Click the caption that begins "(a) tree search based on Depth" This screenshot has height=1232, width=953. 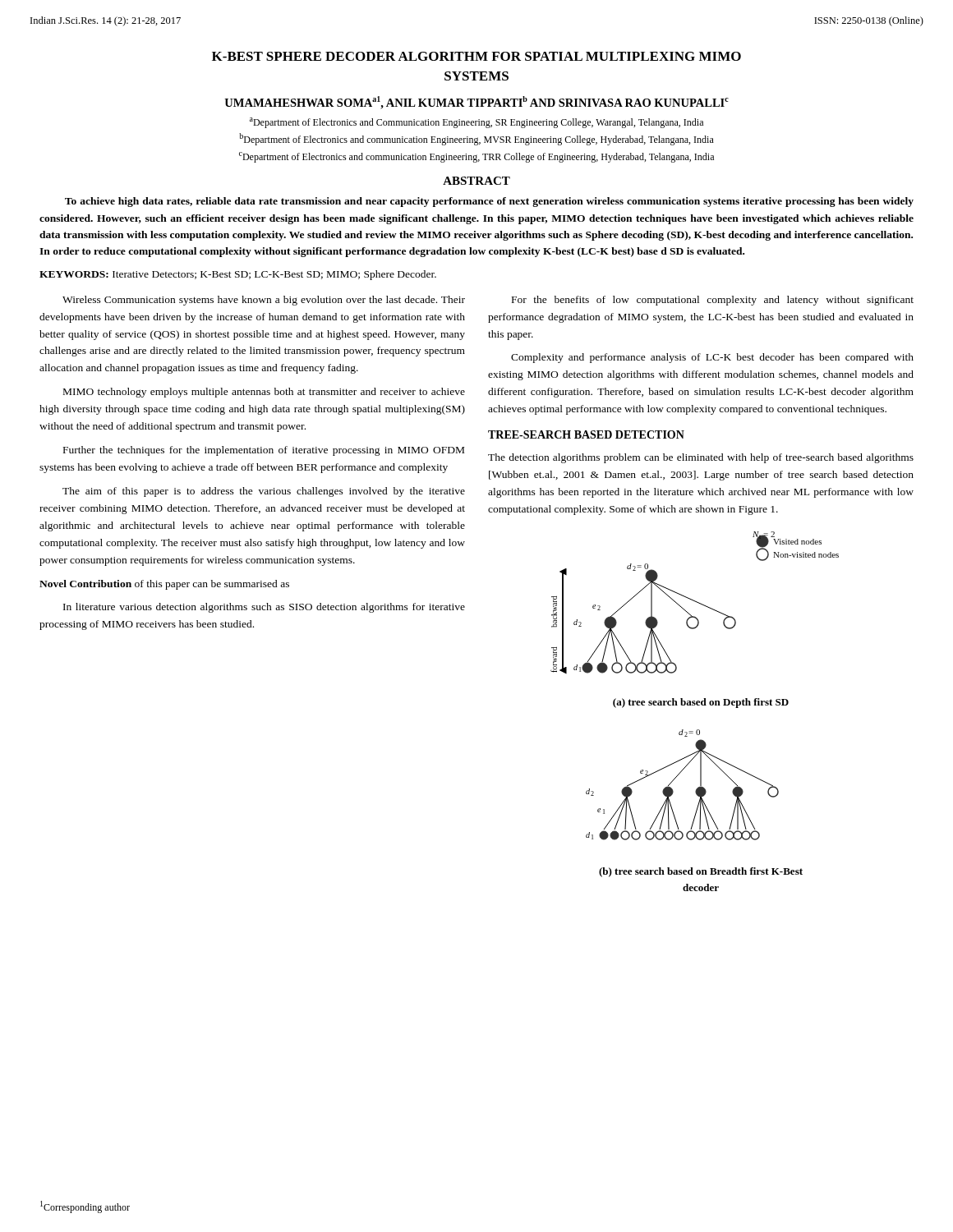pyautogui.click(x=701, y=701)
